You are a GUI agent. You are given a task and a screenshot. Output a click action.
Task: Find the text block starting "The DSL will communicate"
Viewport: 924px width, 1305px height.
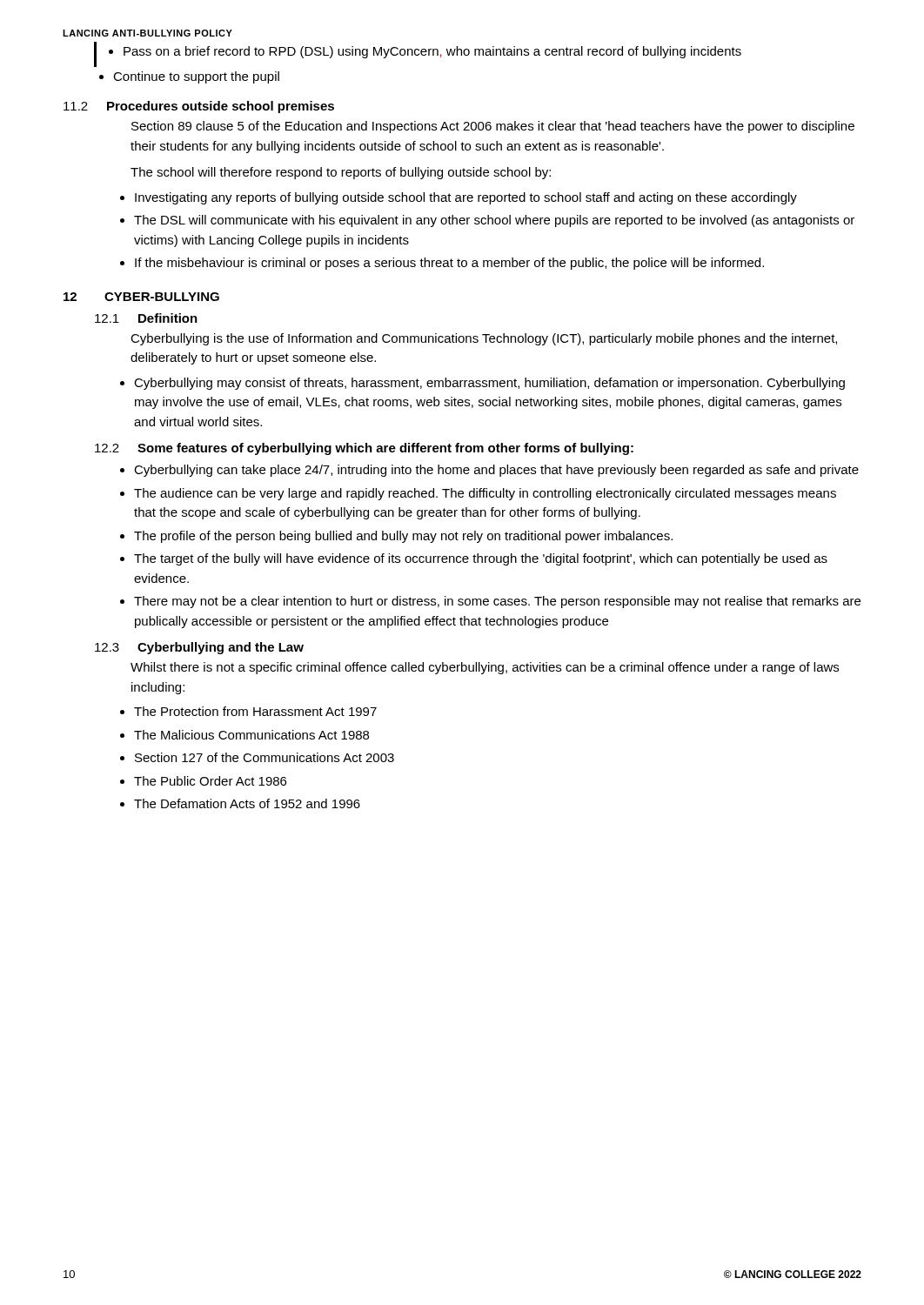point(488,230)
